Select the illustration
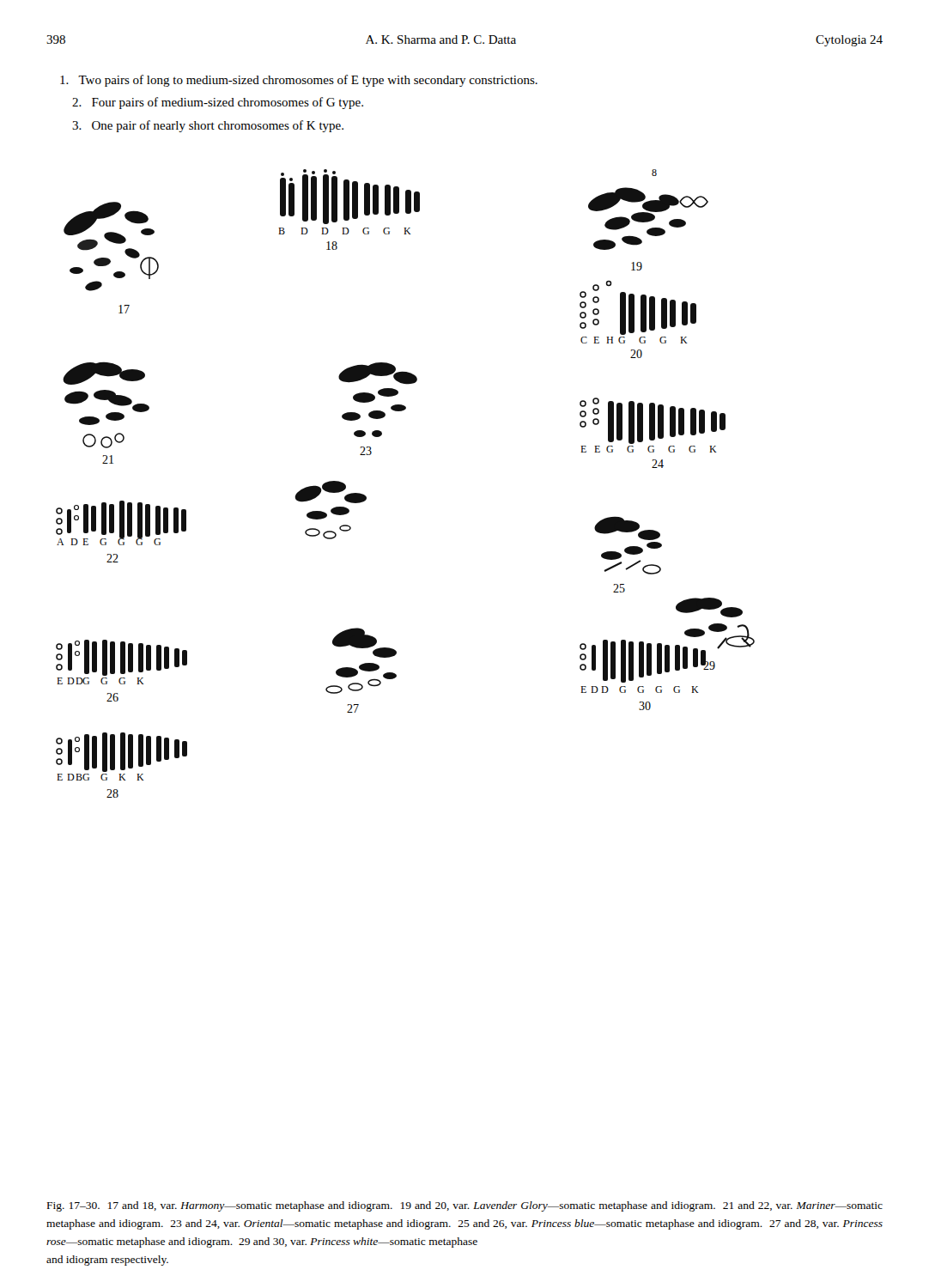Screen dimensions: 1288x929 (x=464, y=653)
